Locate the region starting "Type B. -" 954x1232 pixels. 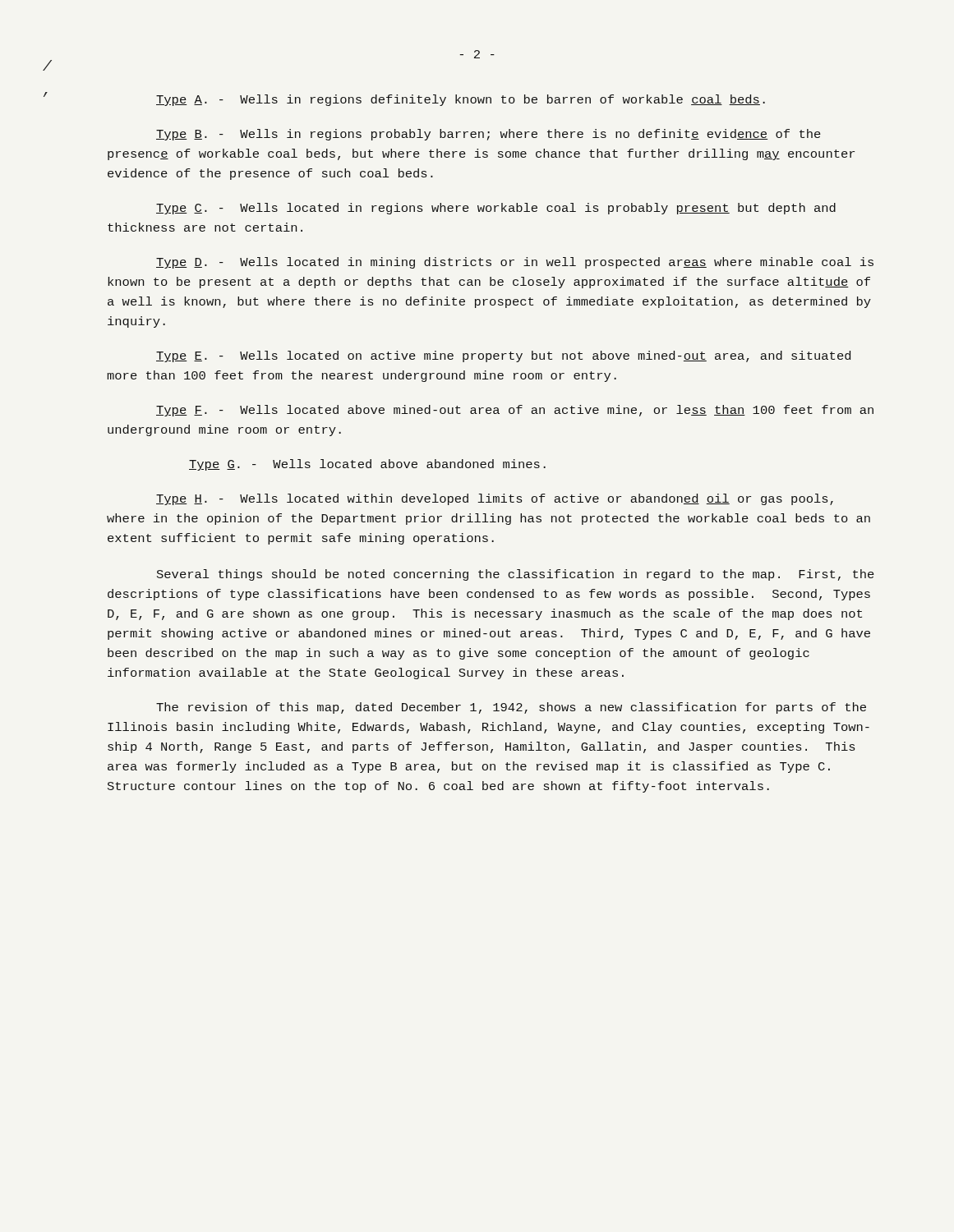pos(481,154)
